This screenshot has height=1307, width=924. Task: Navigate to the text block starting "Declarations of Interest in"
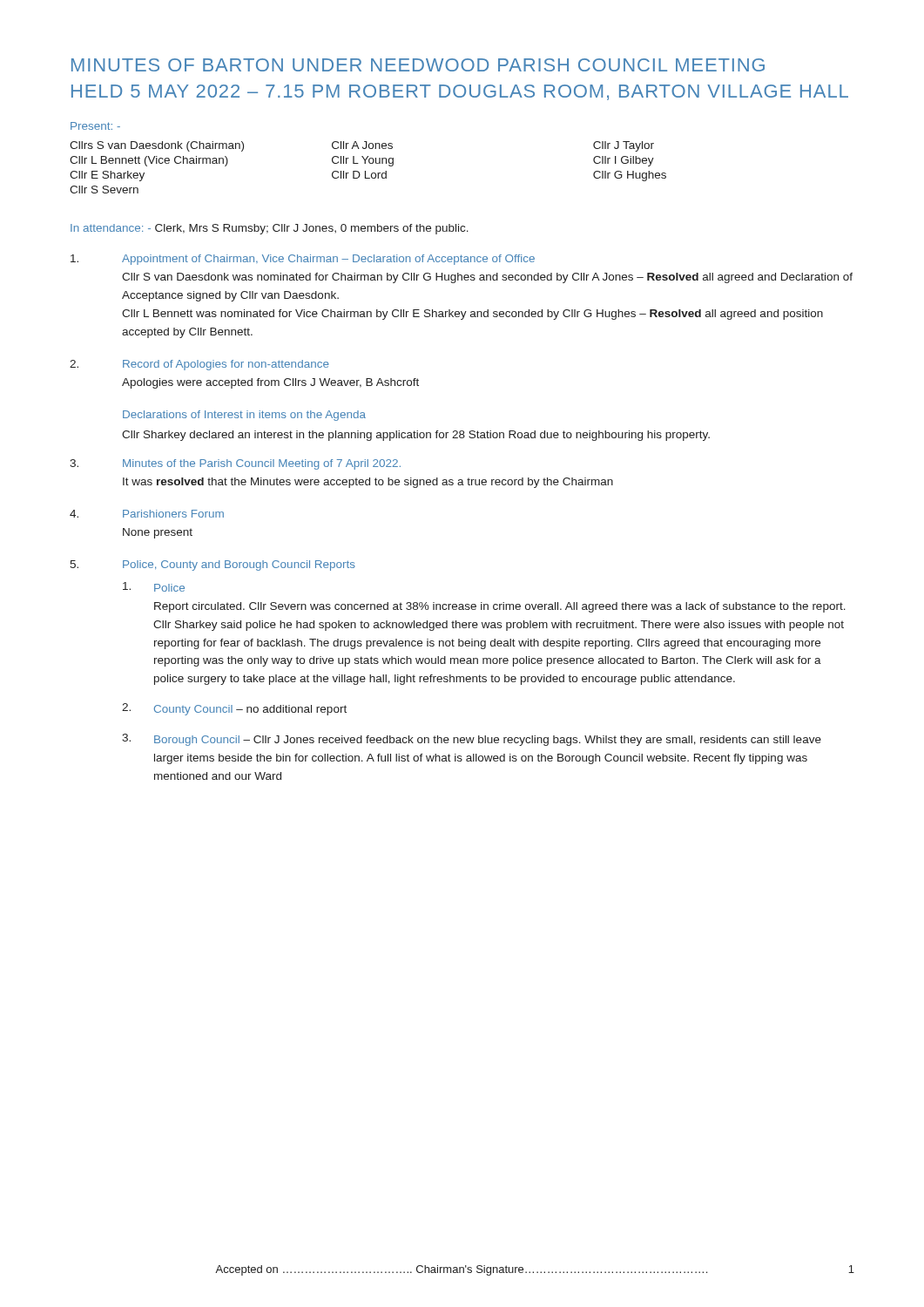(x=244, y=414)
